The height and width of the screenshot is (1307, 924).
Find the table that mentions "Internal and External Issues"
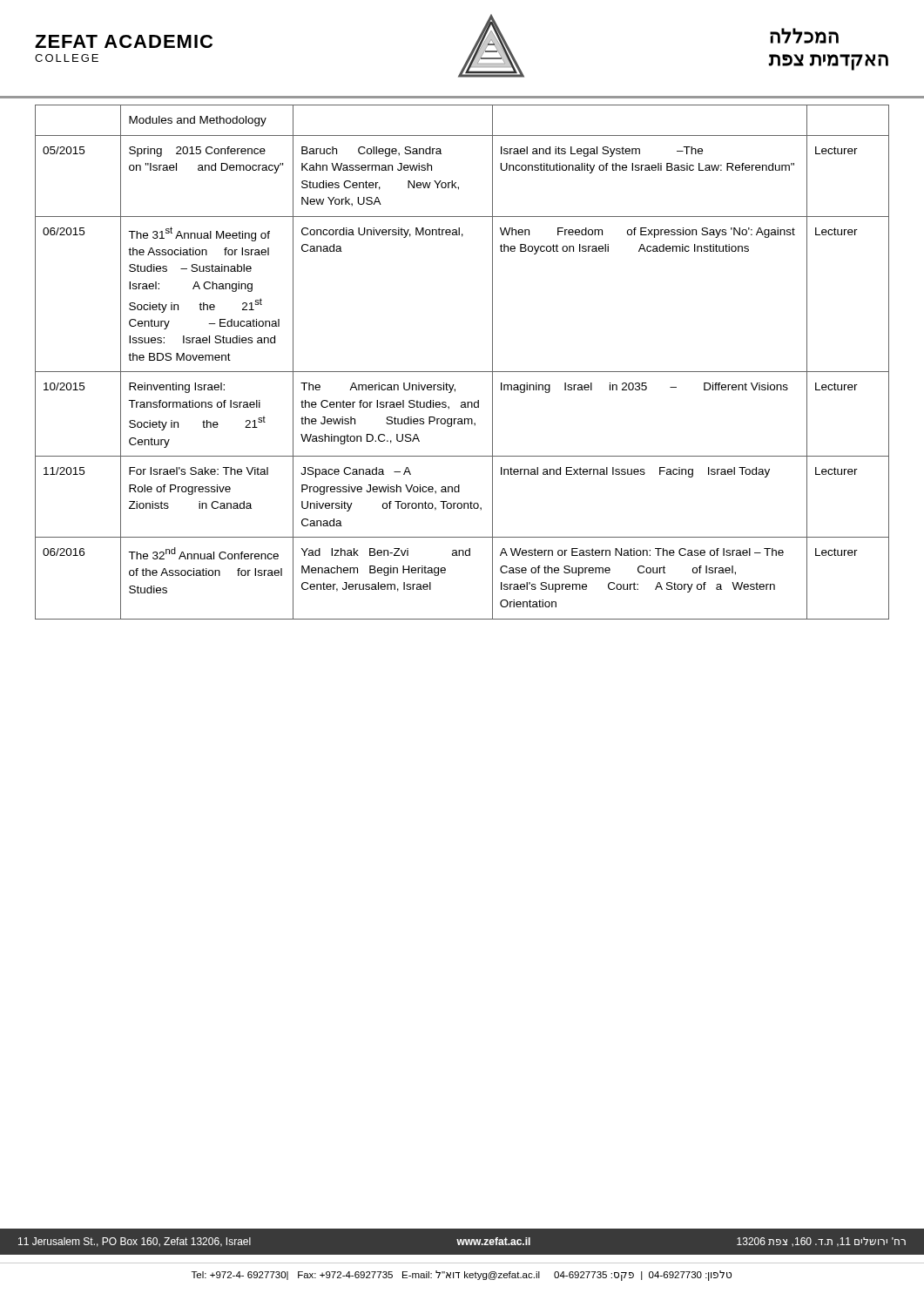pos(462,362)
